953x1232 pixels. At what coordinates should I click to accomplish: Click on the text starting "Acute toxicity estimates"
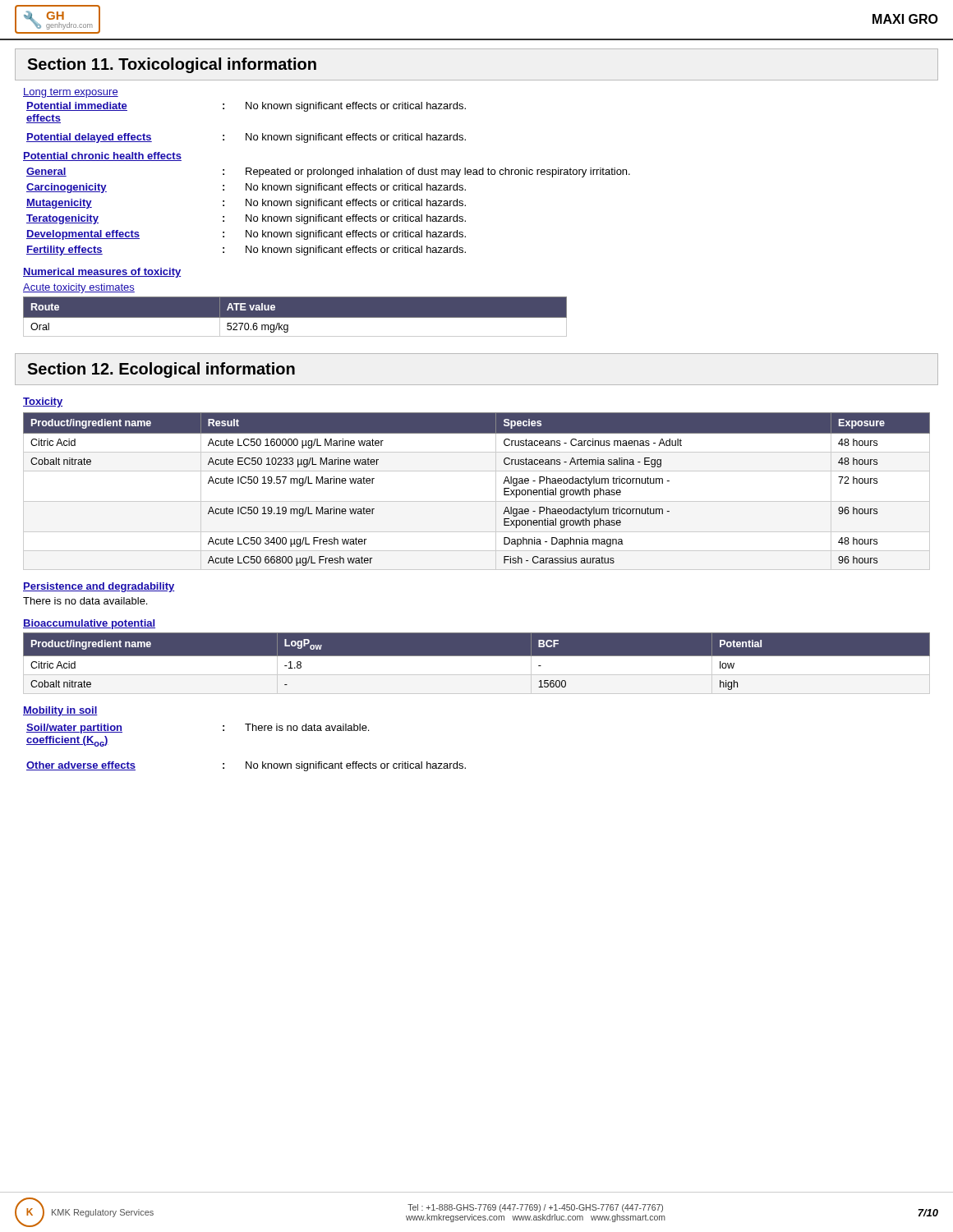click(x=79, y=287)
